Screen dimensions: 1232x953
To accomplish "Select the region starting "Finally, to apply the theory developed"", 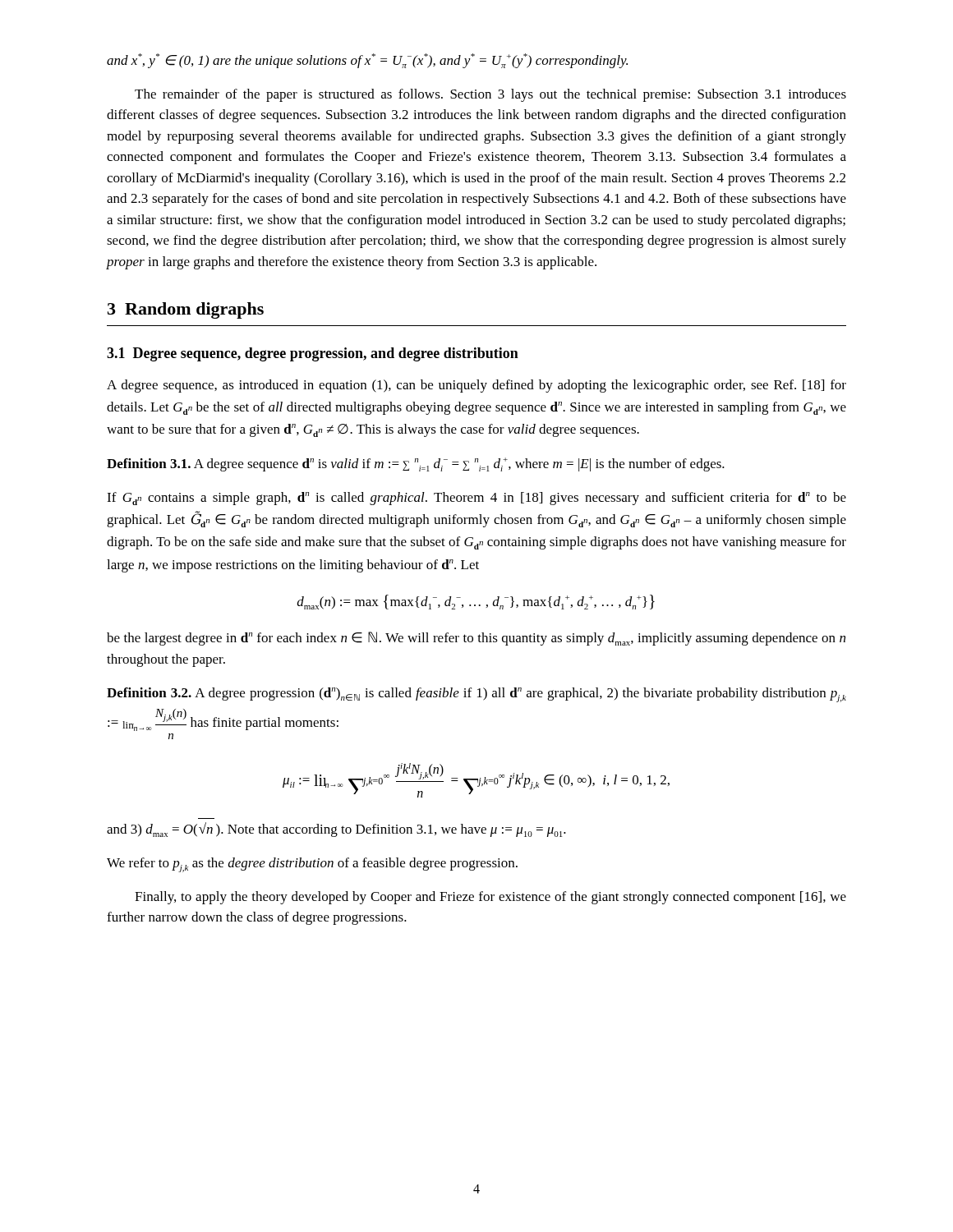I will point(476,907).
